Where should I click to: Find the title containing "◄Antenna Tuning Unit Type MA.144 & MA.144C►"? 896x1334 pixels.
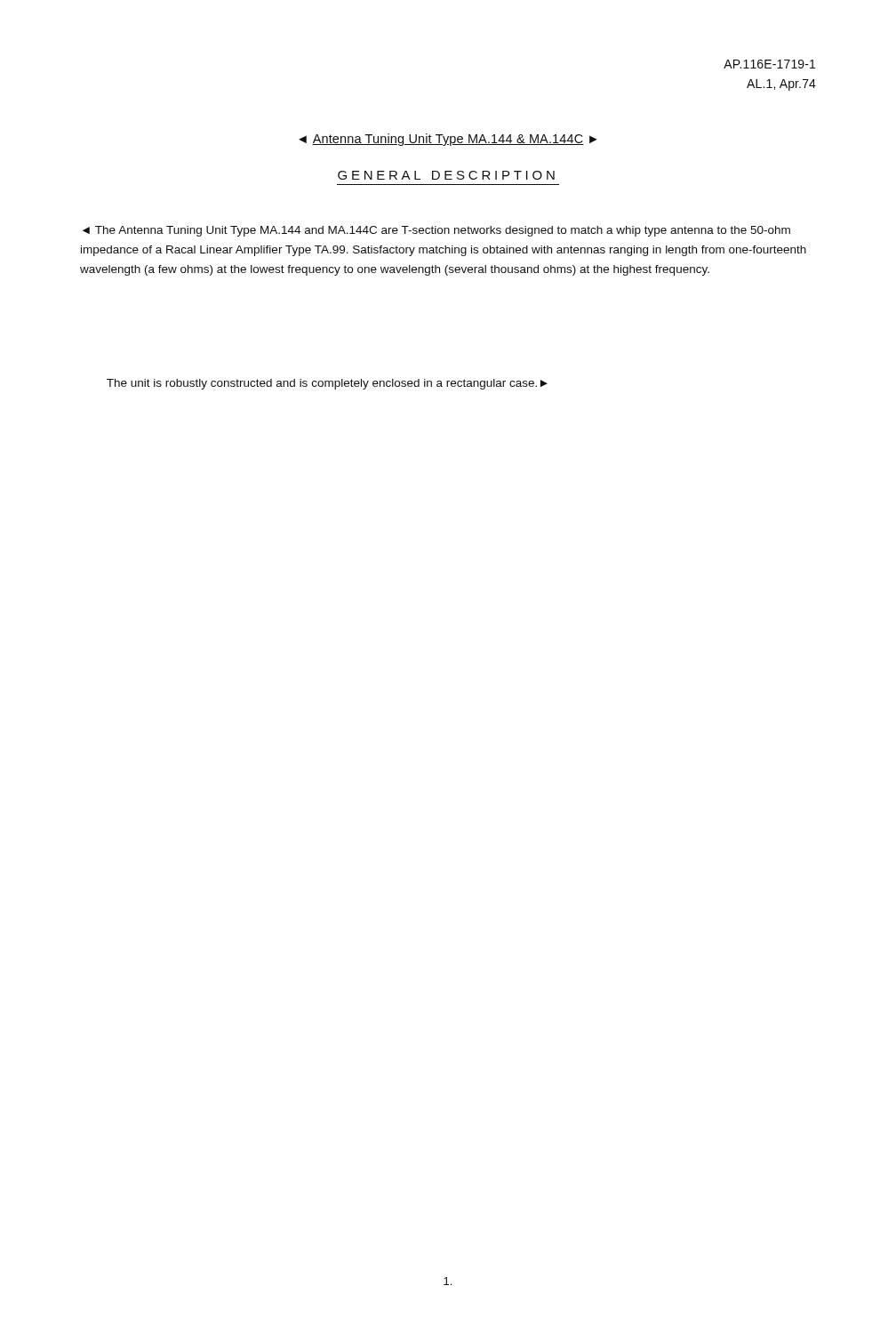pos(448,139)
